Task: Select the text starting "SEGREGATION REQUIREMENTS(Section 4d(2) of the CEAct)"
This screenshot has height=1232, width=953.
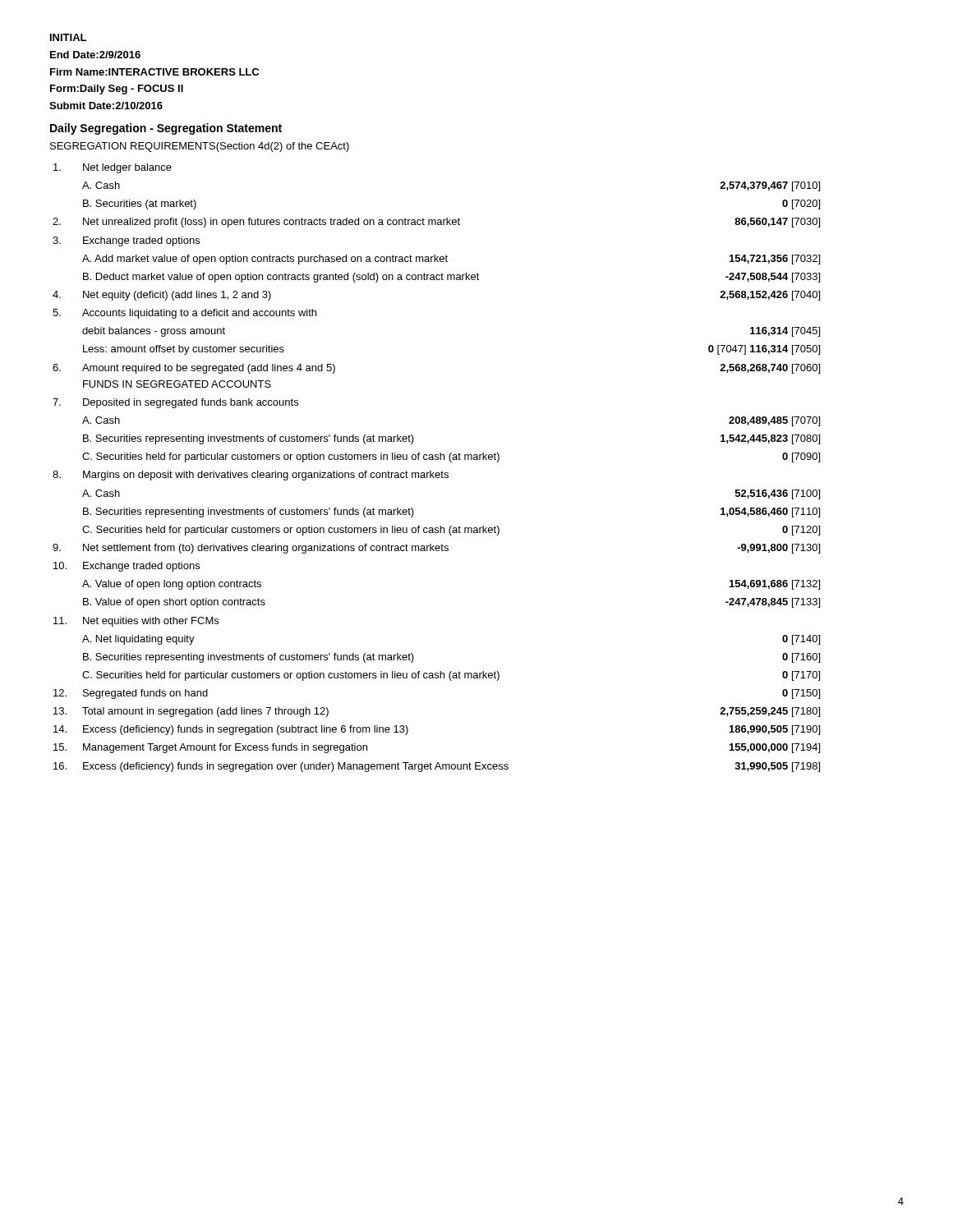Action: 199,146
